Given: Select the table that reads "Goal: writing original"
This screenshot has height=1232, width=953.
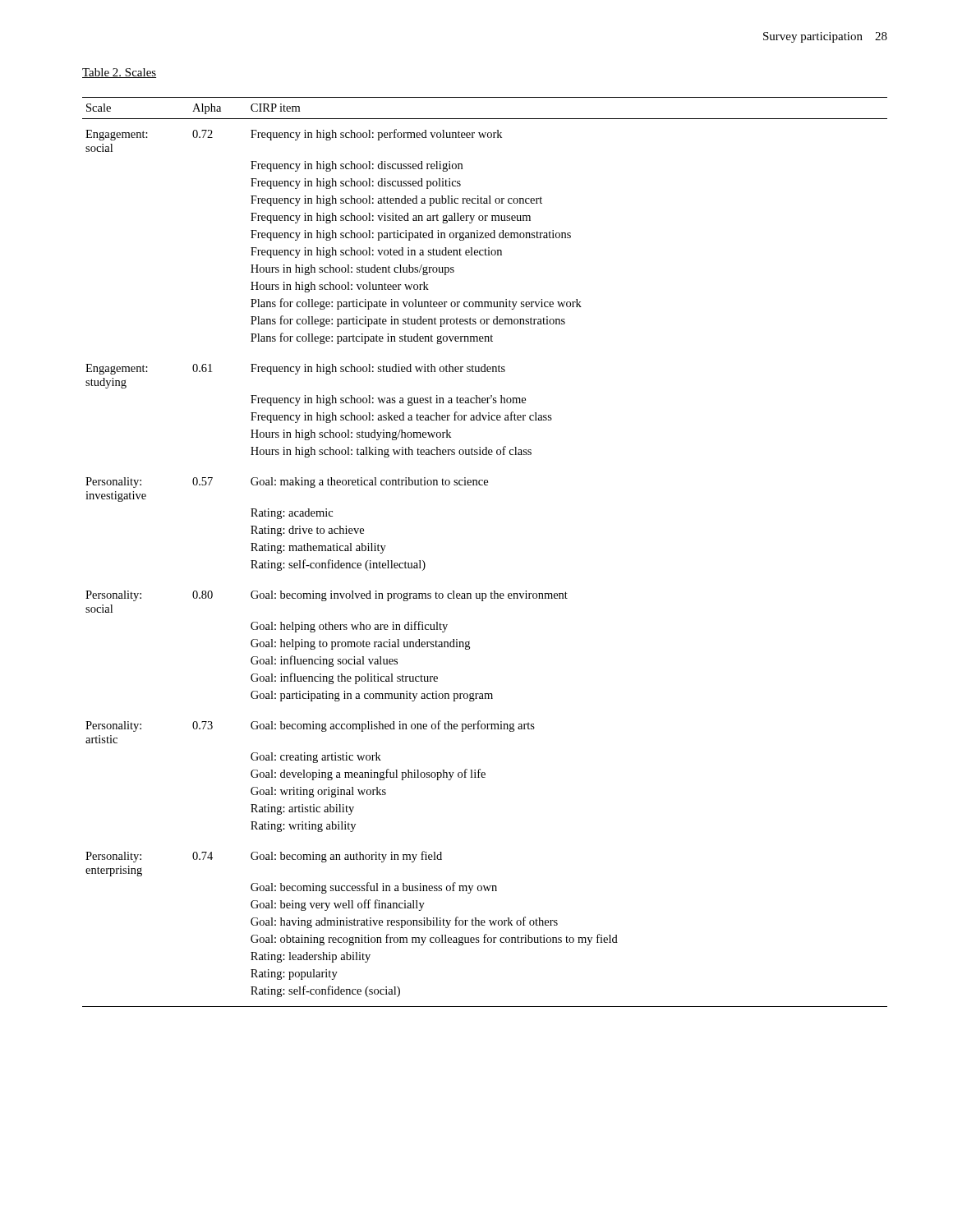Looking at the screenshot, I should 485,553.
